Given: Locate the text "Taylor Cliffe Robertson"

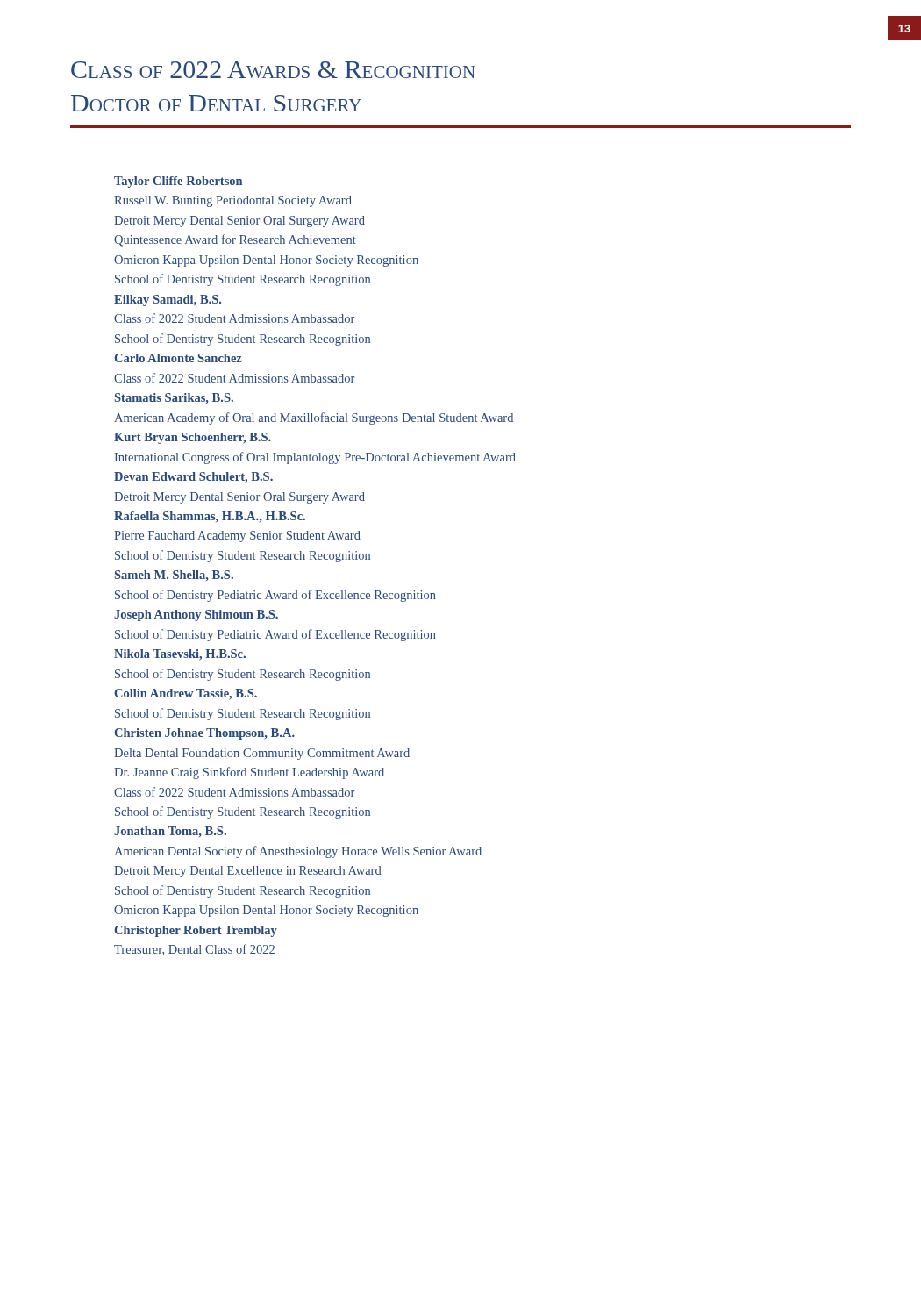Looking at the screenshot, I should tap(178, 181).
